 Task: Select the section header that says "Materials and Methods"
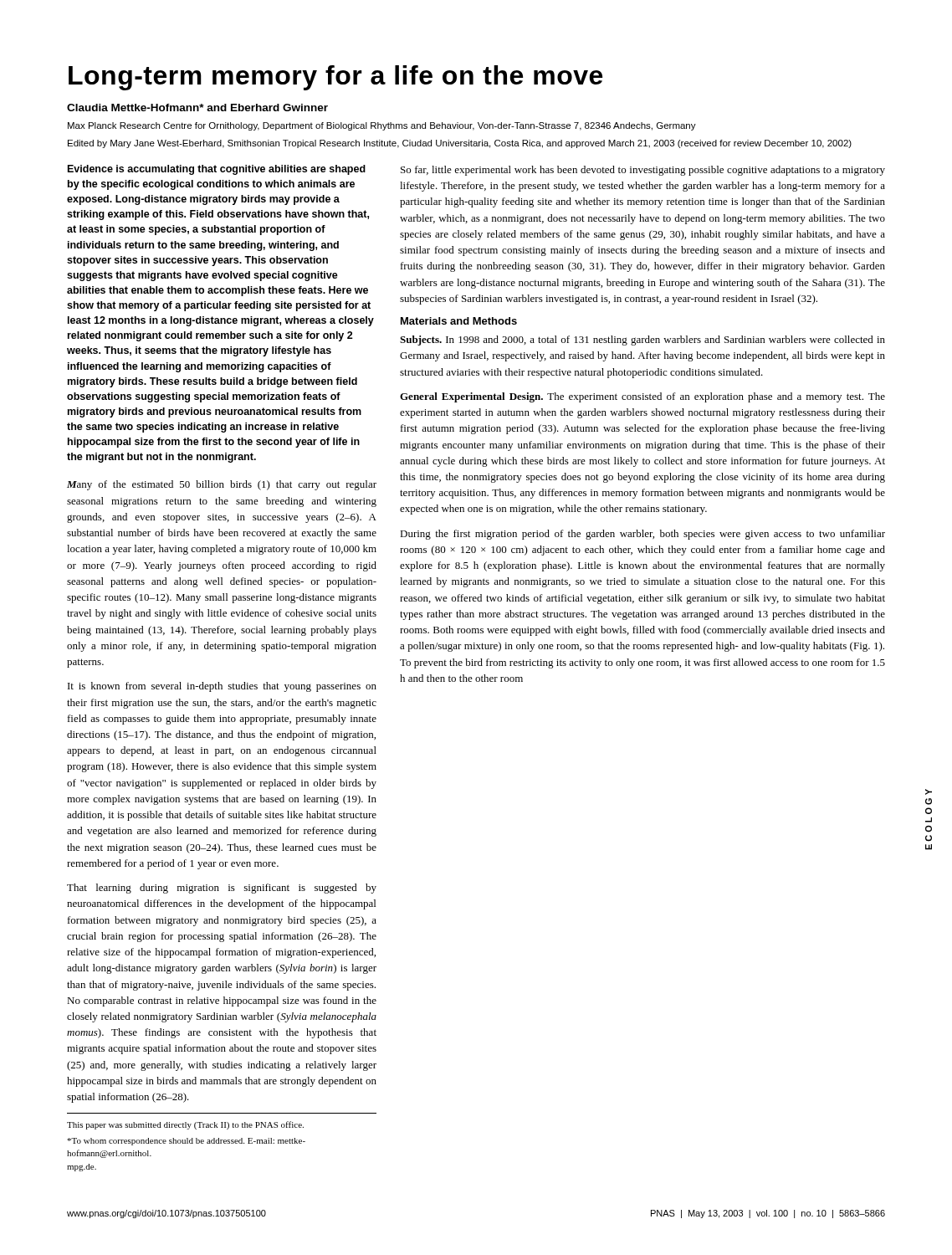pyautogui.click(x=458, y=321)
